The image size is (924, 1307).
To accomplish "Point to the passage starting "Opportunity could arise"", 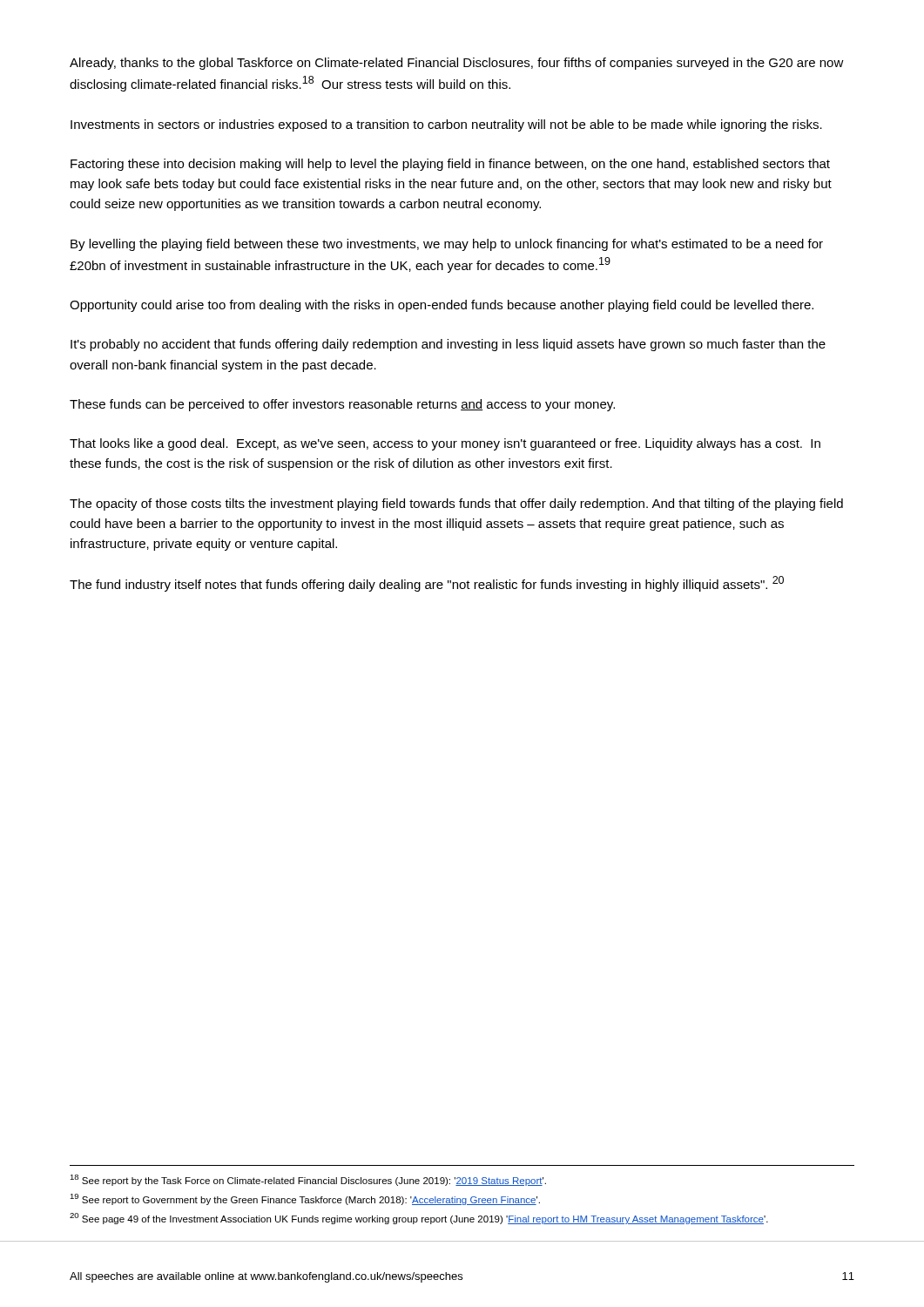I will pyautogui.click(x=442, y=305).
